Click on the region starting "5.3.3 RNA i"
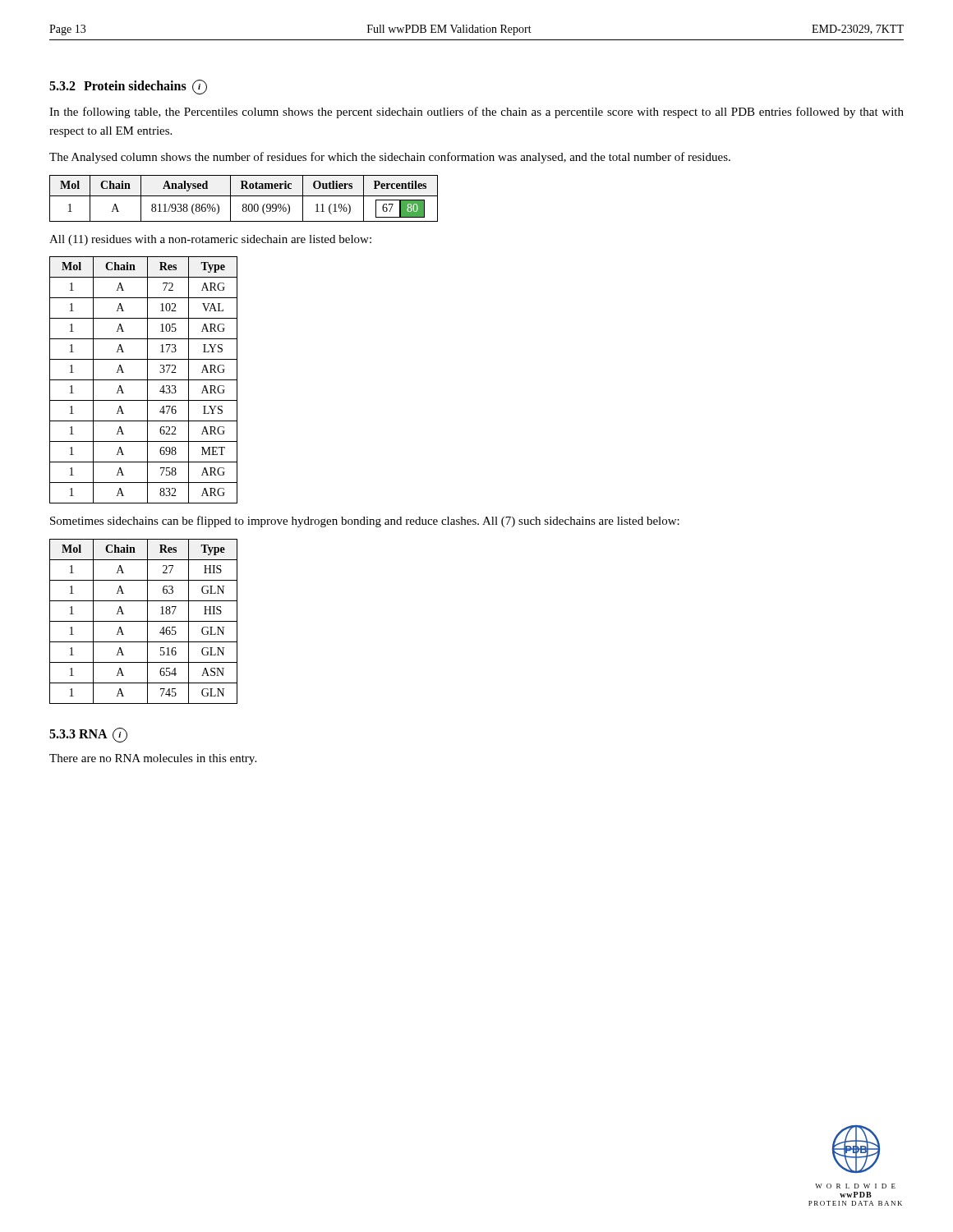The width and height of the screenshot is (953, 1232). click(x=88, y=735)
